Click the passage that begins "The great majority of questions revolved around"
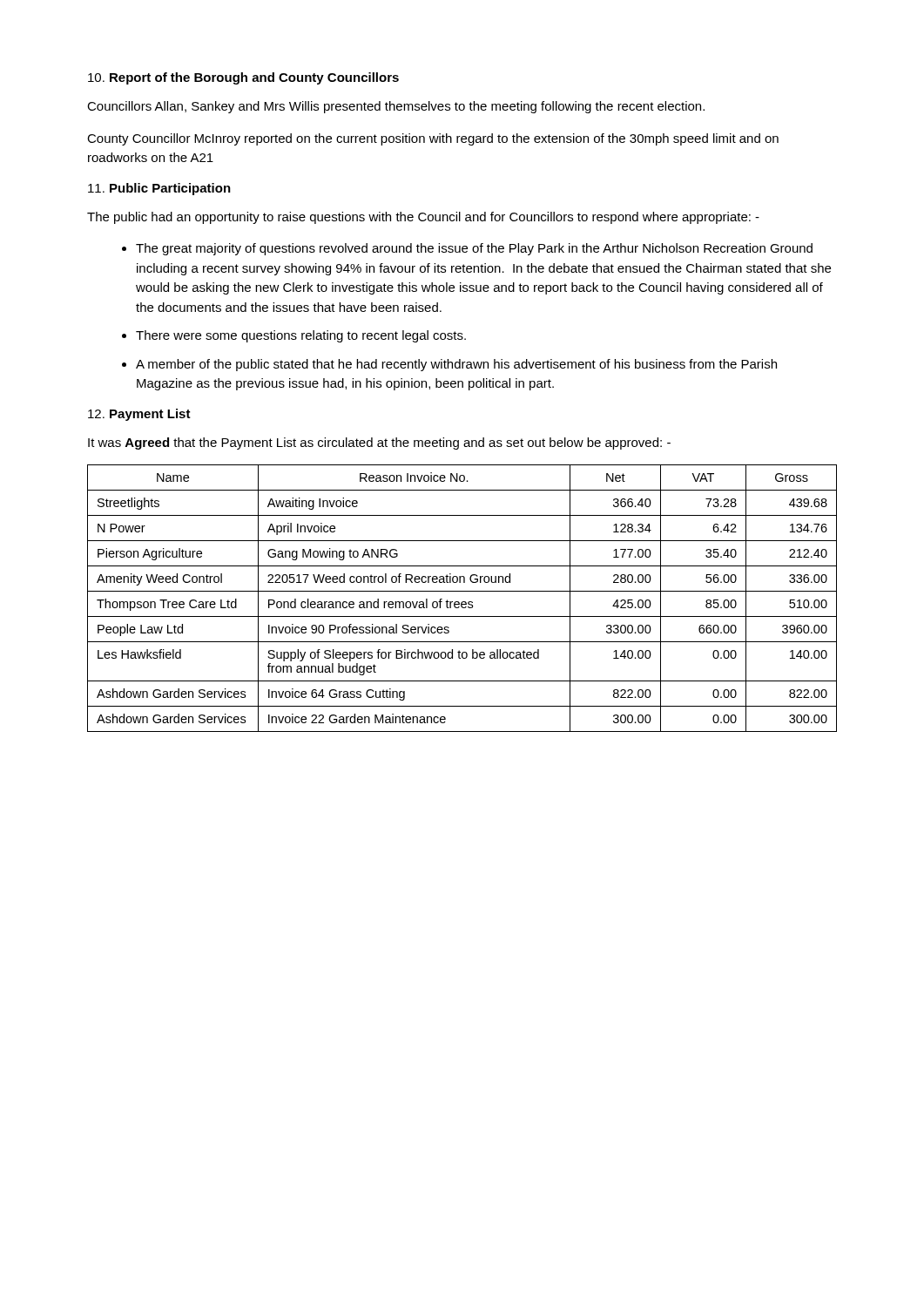 pyautogui.click(x=484, y=277)
